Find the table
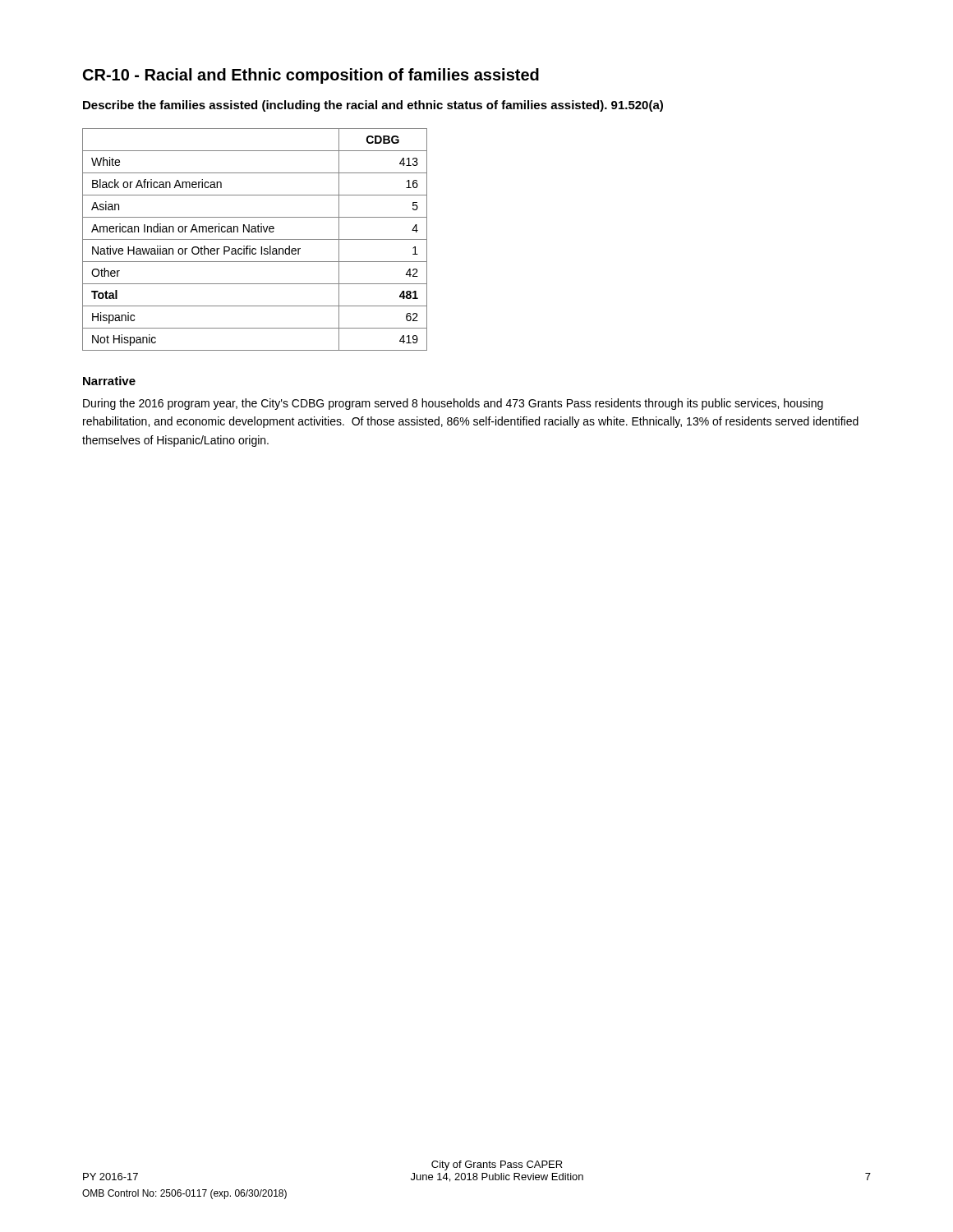This screenshot has width=953, height=1232. point(476,239)
